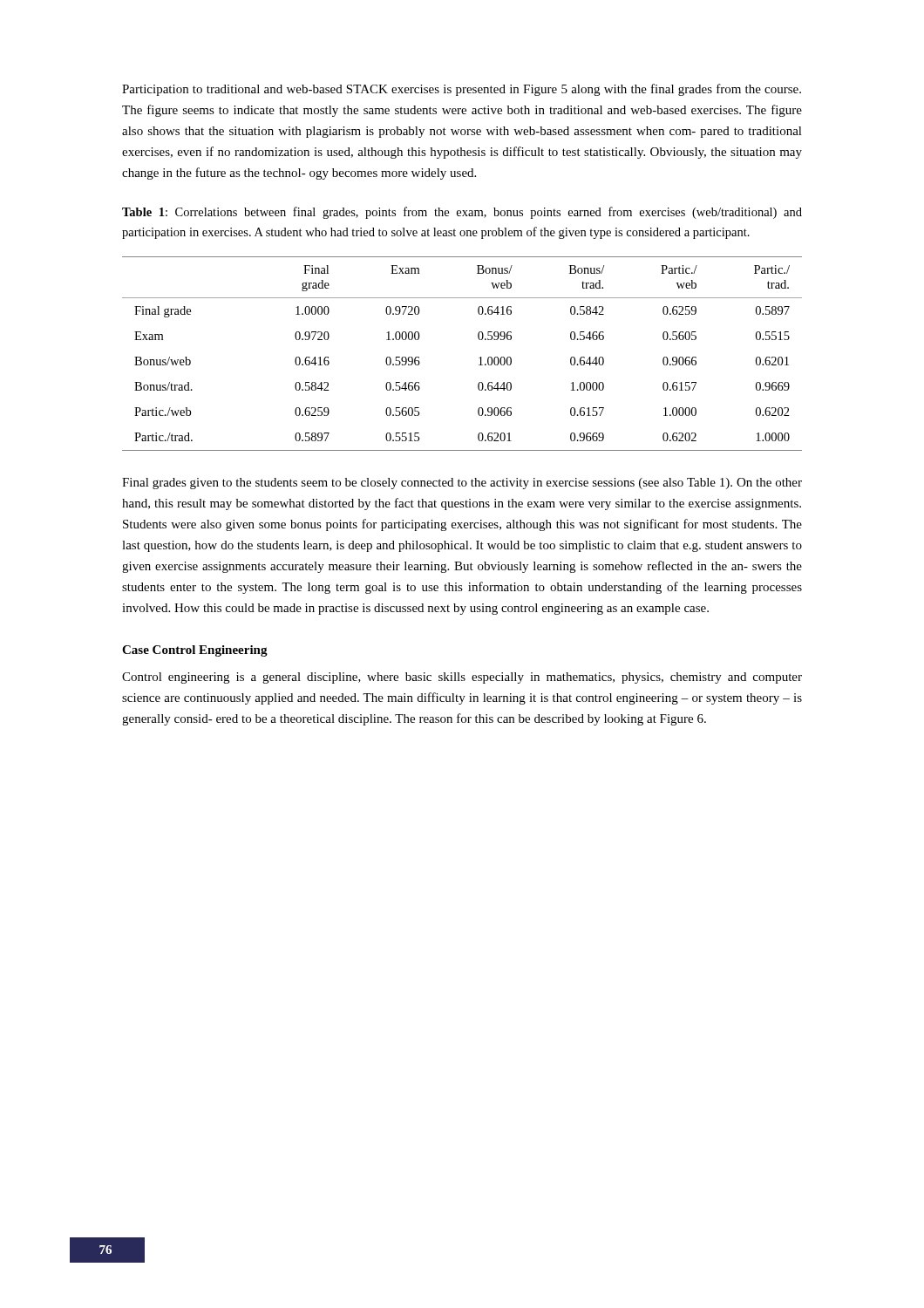
Task: Click on the table containing "Final grade"
Action: coord(462,354)
